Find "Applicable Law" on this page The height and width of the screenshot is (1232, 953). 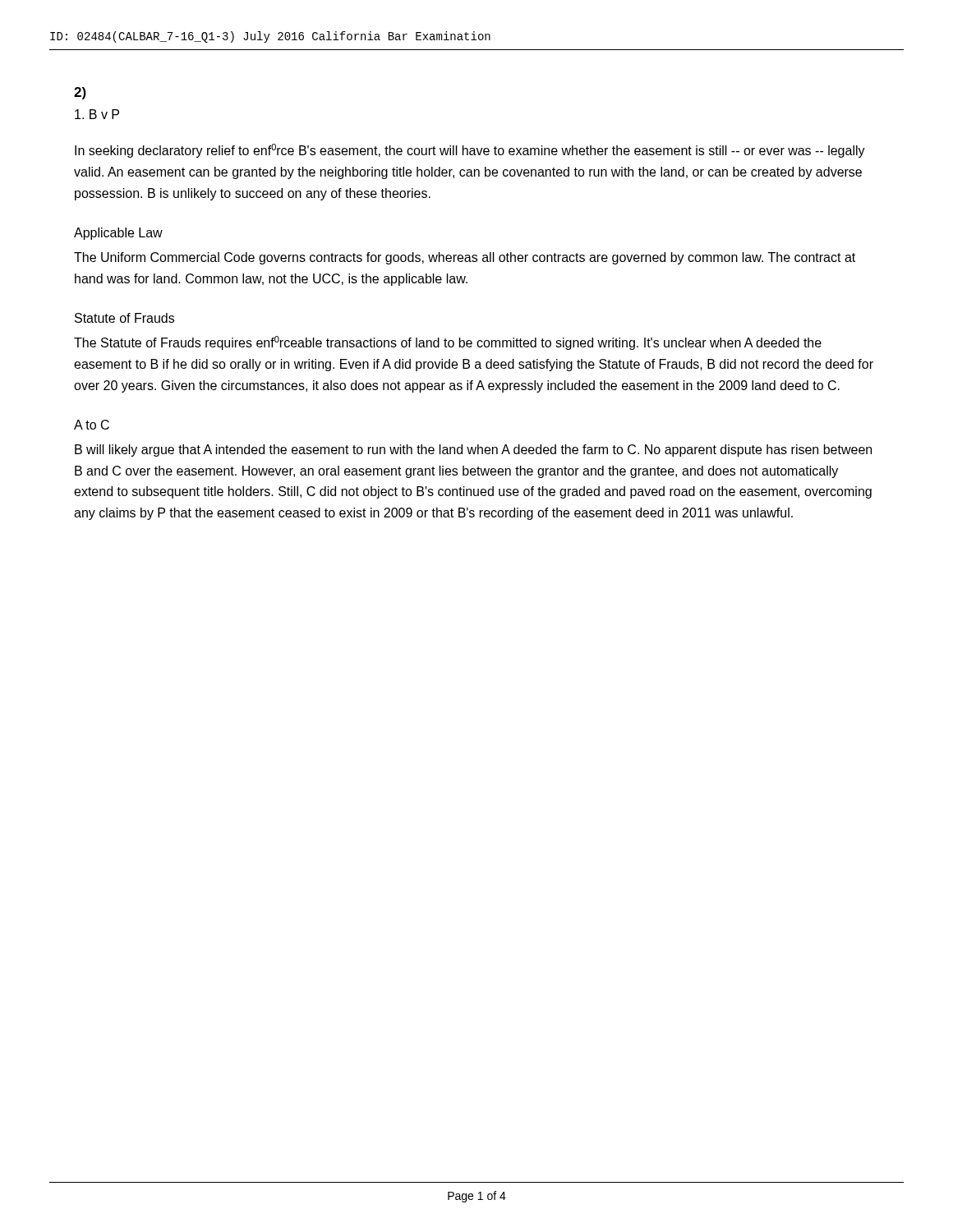coord(118,233)
